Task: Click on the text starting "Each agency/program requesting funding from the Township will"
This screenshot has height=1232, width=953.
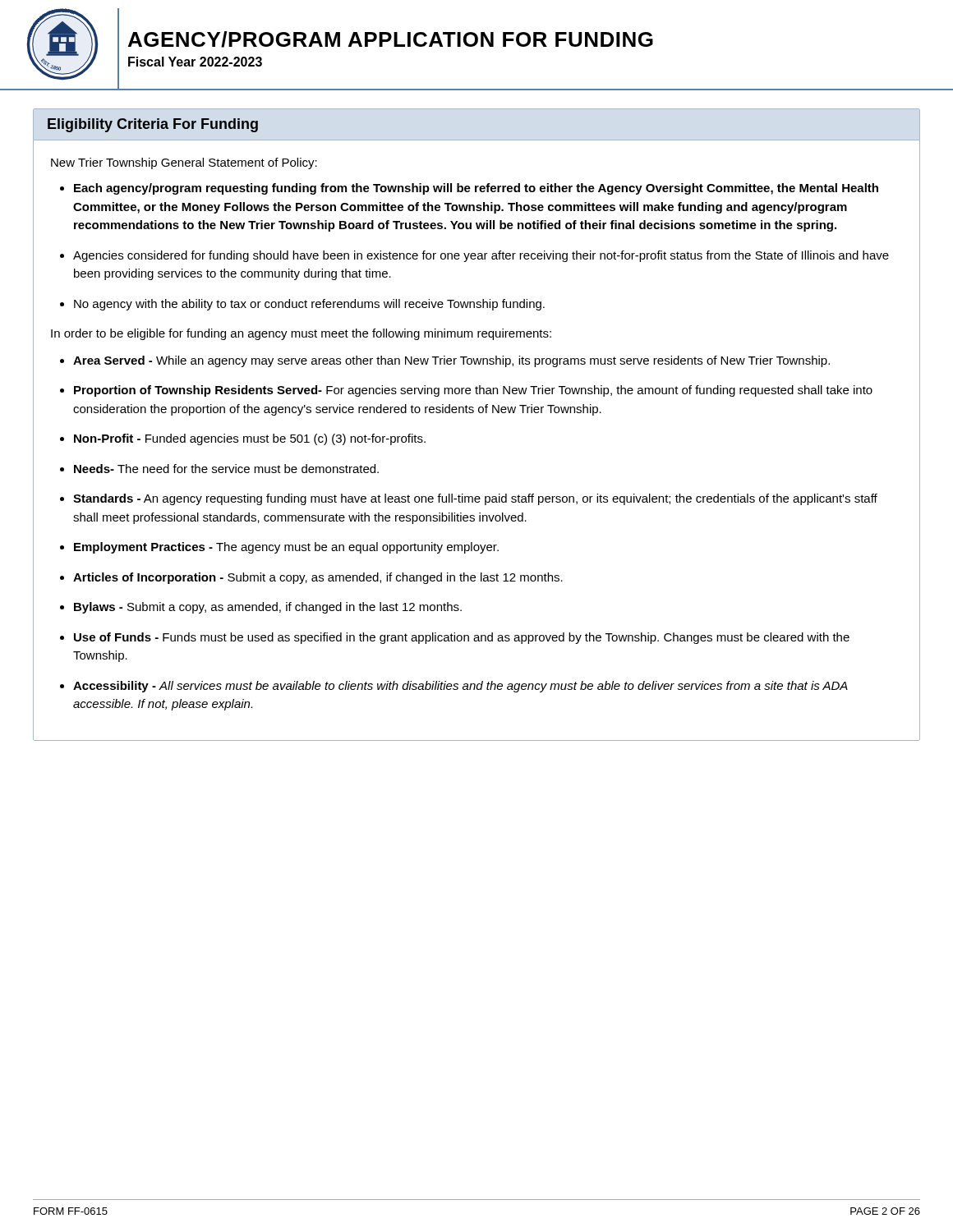Action: point(476,206)
